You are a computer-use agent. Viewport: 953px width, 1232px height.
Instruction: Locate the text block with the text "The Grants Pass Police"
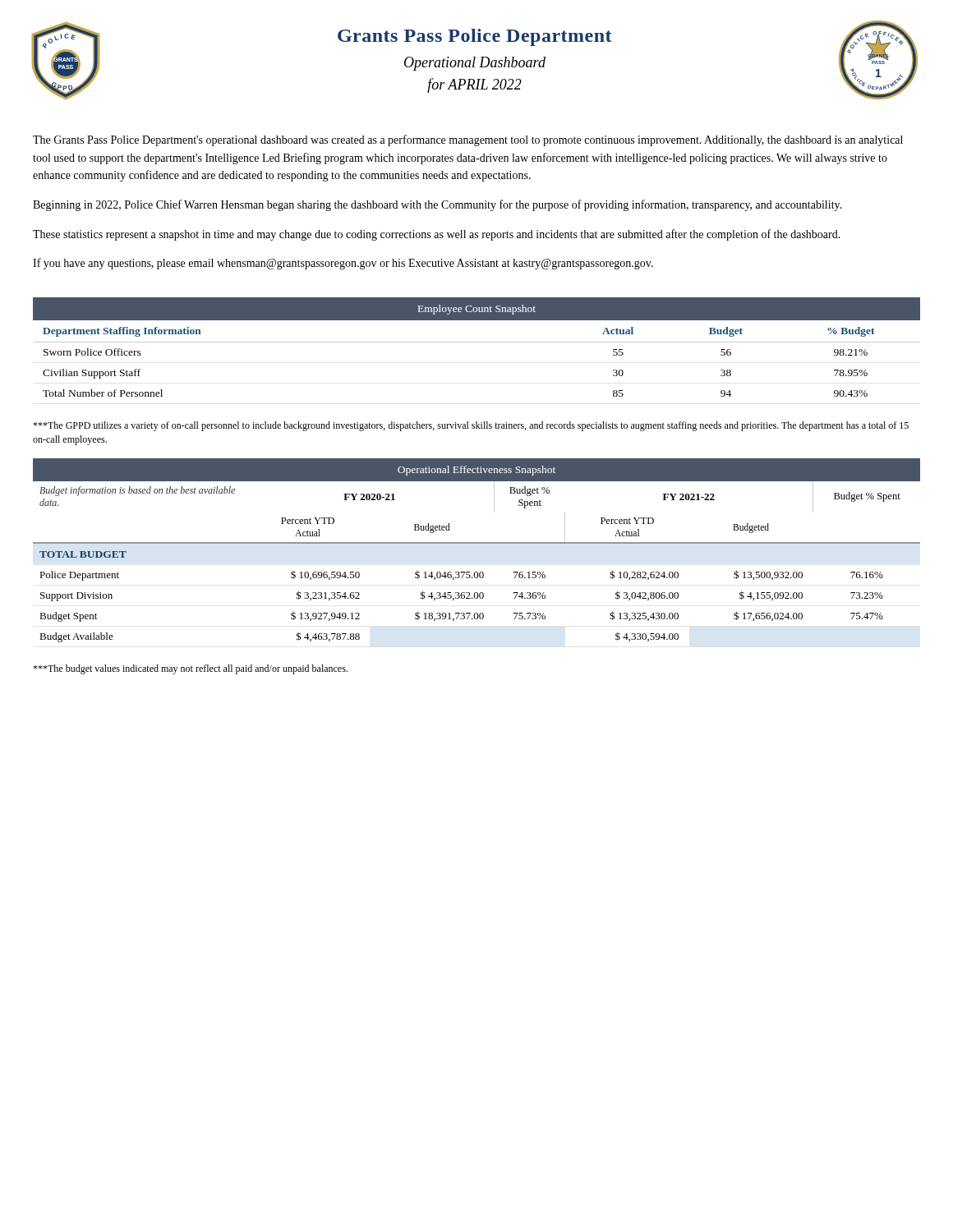[x=468, y=158]
